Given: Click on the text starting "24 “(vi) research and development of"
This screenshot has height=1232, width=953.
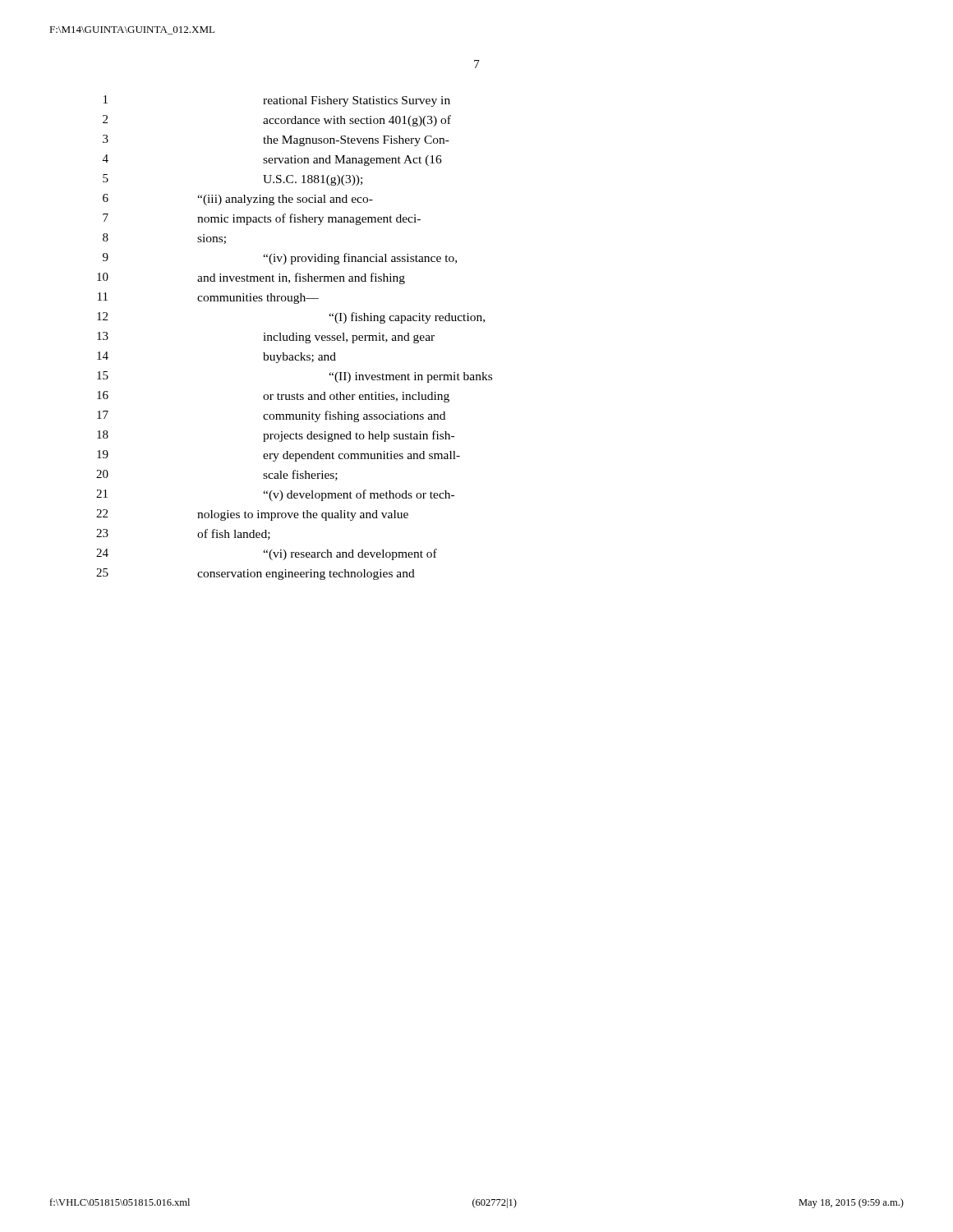Looking at the screenshot, I should coord(267,554).
